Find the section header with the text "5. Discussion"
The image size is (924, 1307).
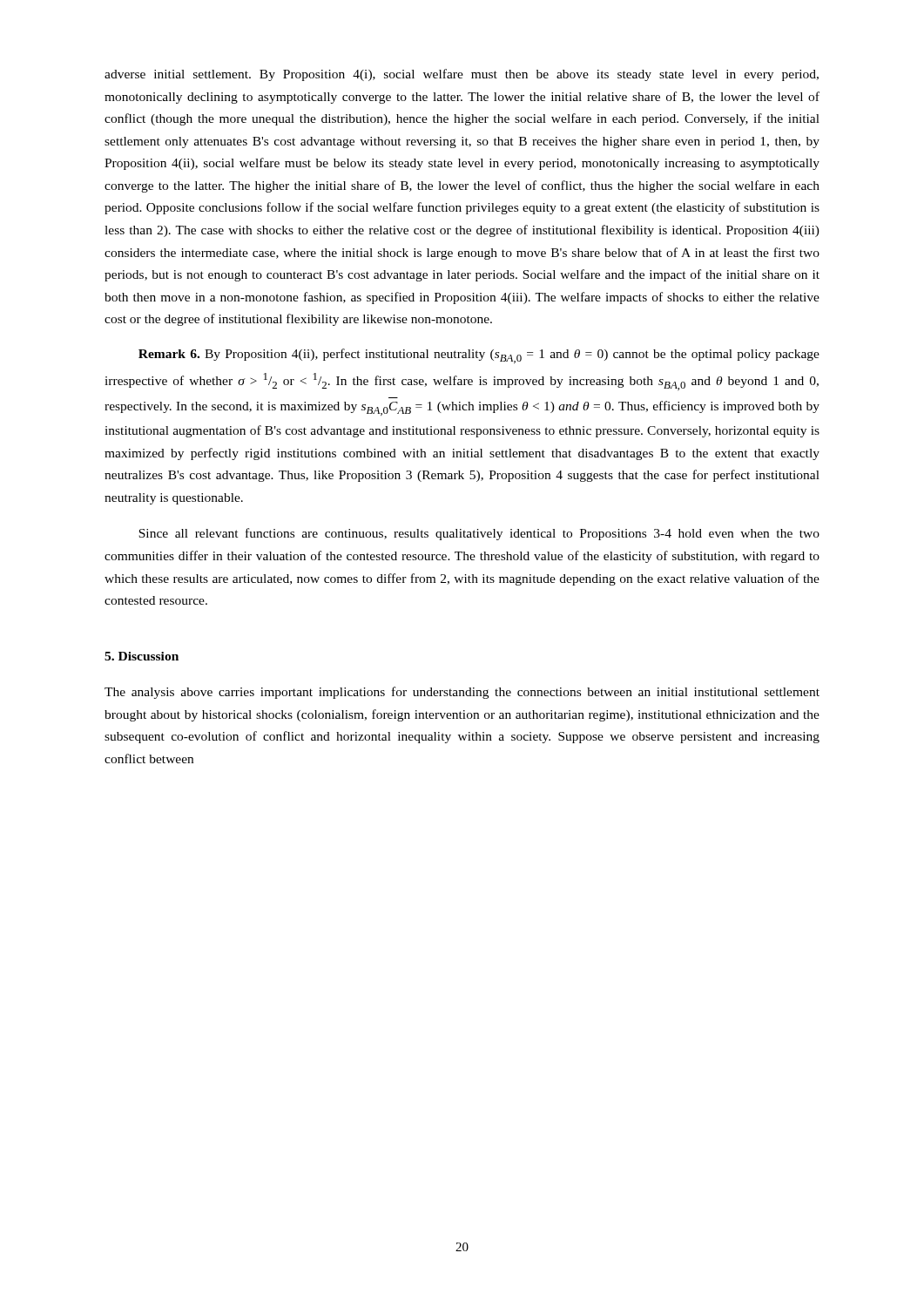click(142, 656)
